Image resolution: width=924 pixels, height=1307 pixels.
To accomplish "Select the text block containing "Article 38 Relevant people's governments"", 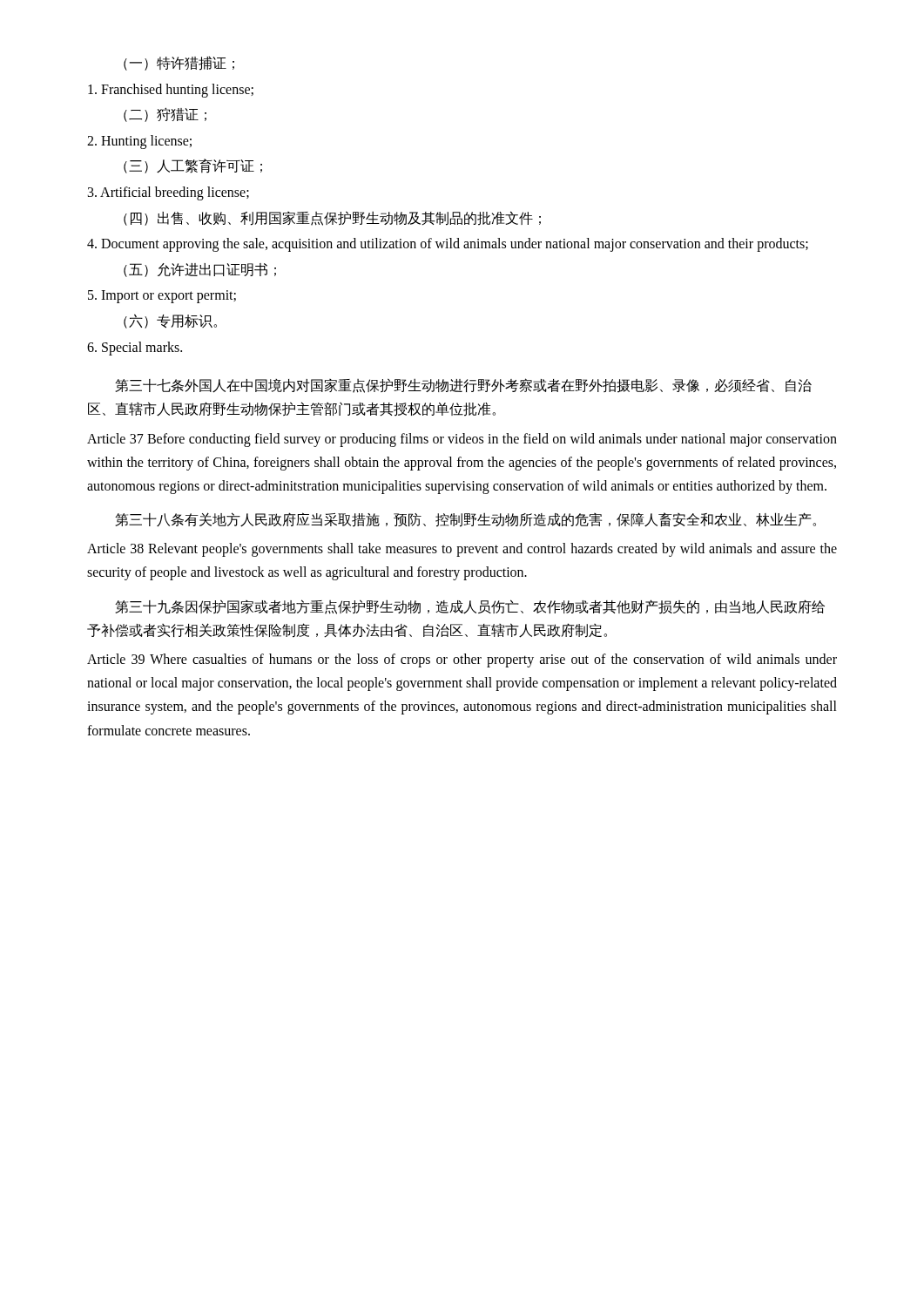I will [x=462, y=561].
